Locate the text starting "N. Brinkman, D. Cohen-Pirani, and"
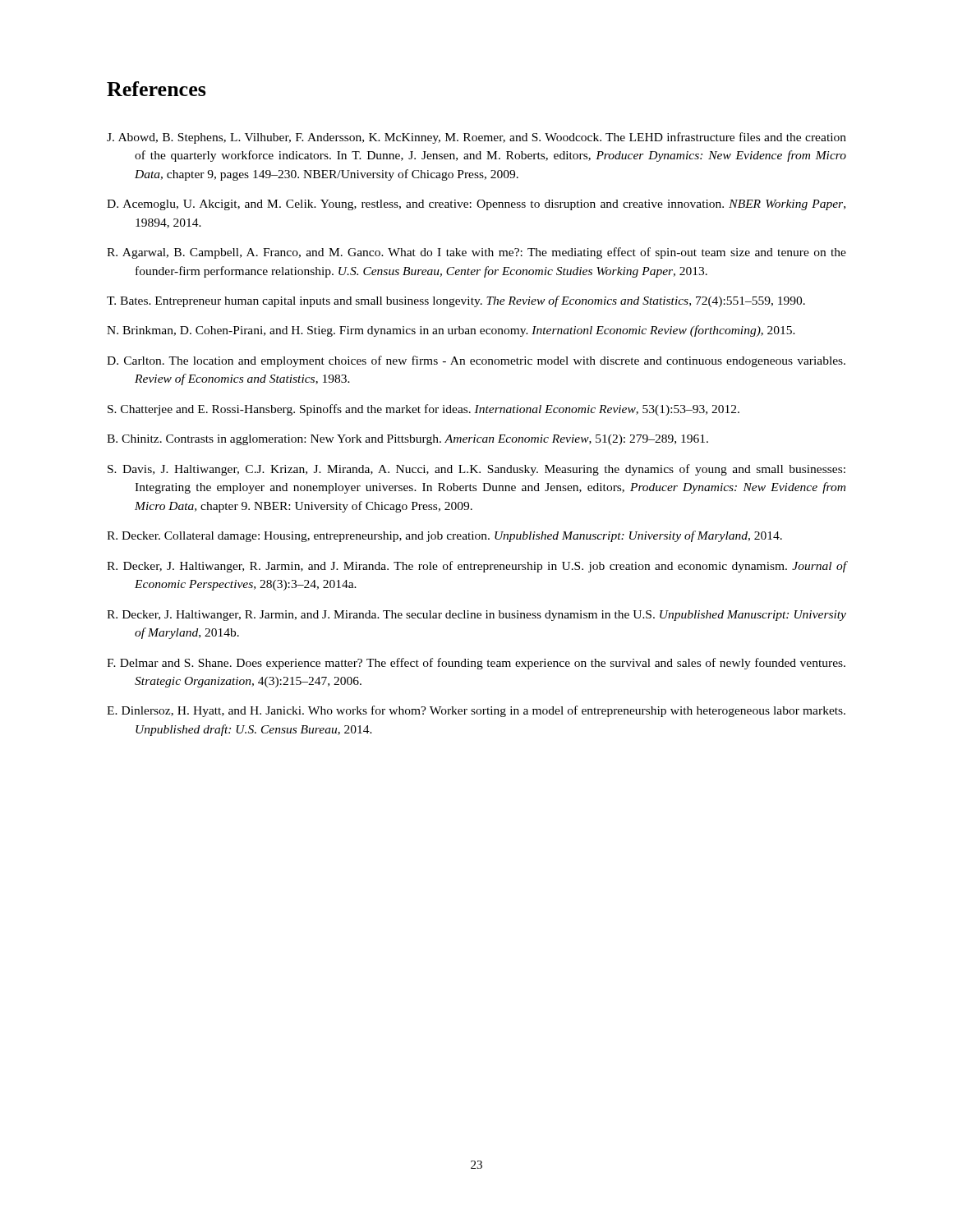Screen dimensions: 1232x953 click(x=451, y=330)
